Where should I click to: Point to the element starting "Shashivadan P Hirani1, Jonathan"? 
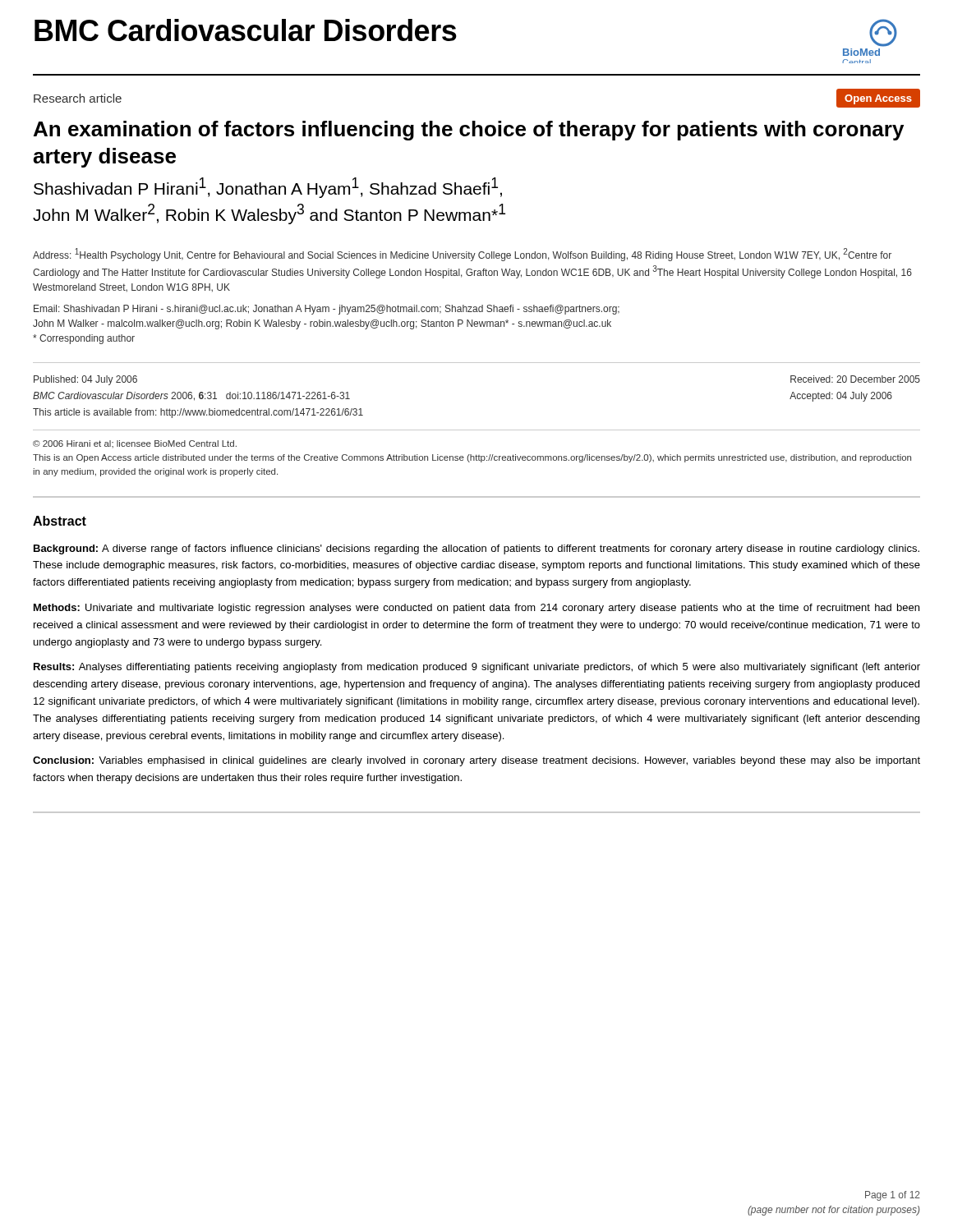click(269, 200)
